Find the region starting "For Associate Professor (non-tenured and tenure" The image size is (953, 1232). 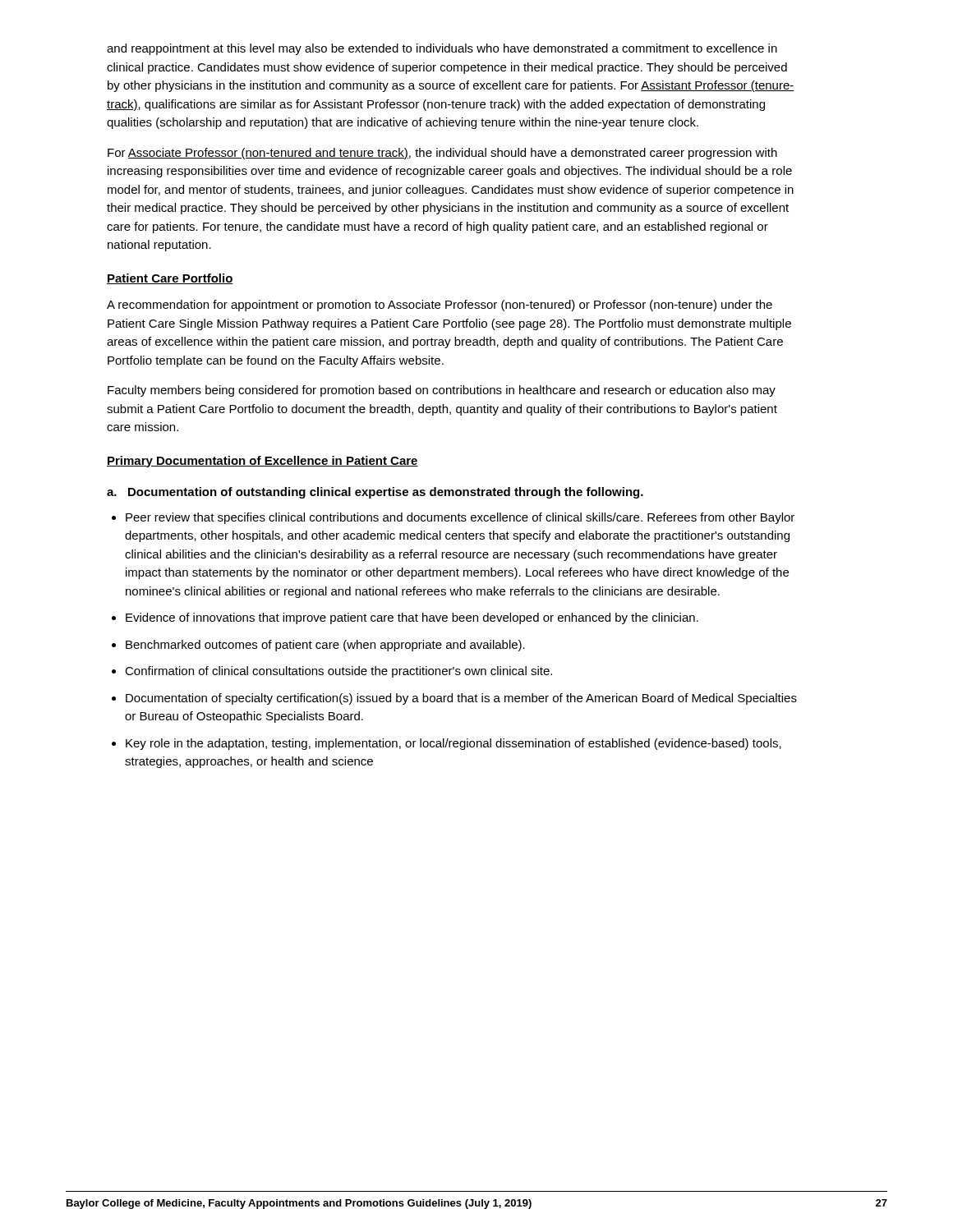click(452, 199)
